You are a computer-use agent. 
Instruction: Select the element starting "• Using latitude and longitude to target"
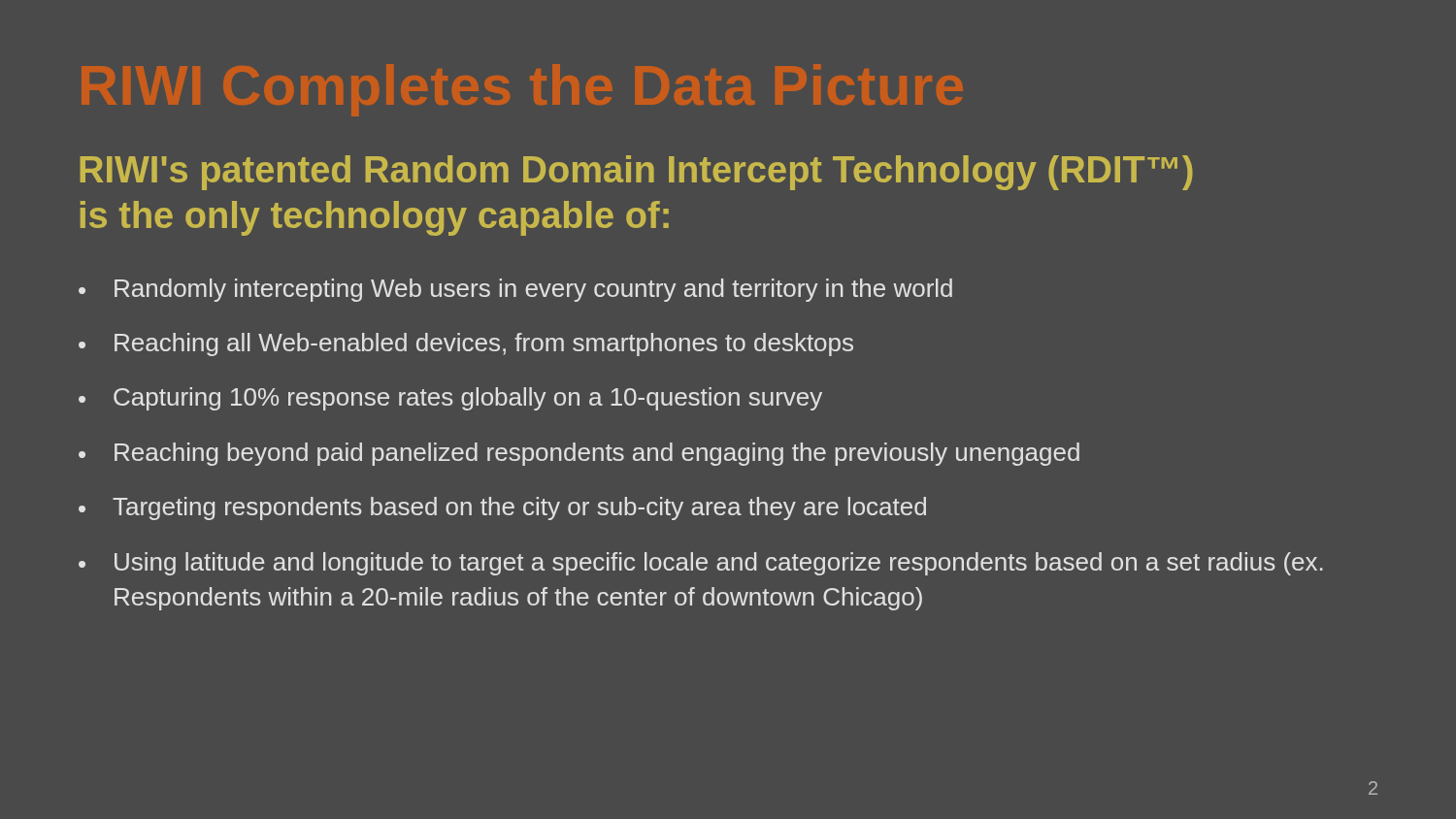pos(728,579)
